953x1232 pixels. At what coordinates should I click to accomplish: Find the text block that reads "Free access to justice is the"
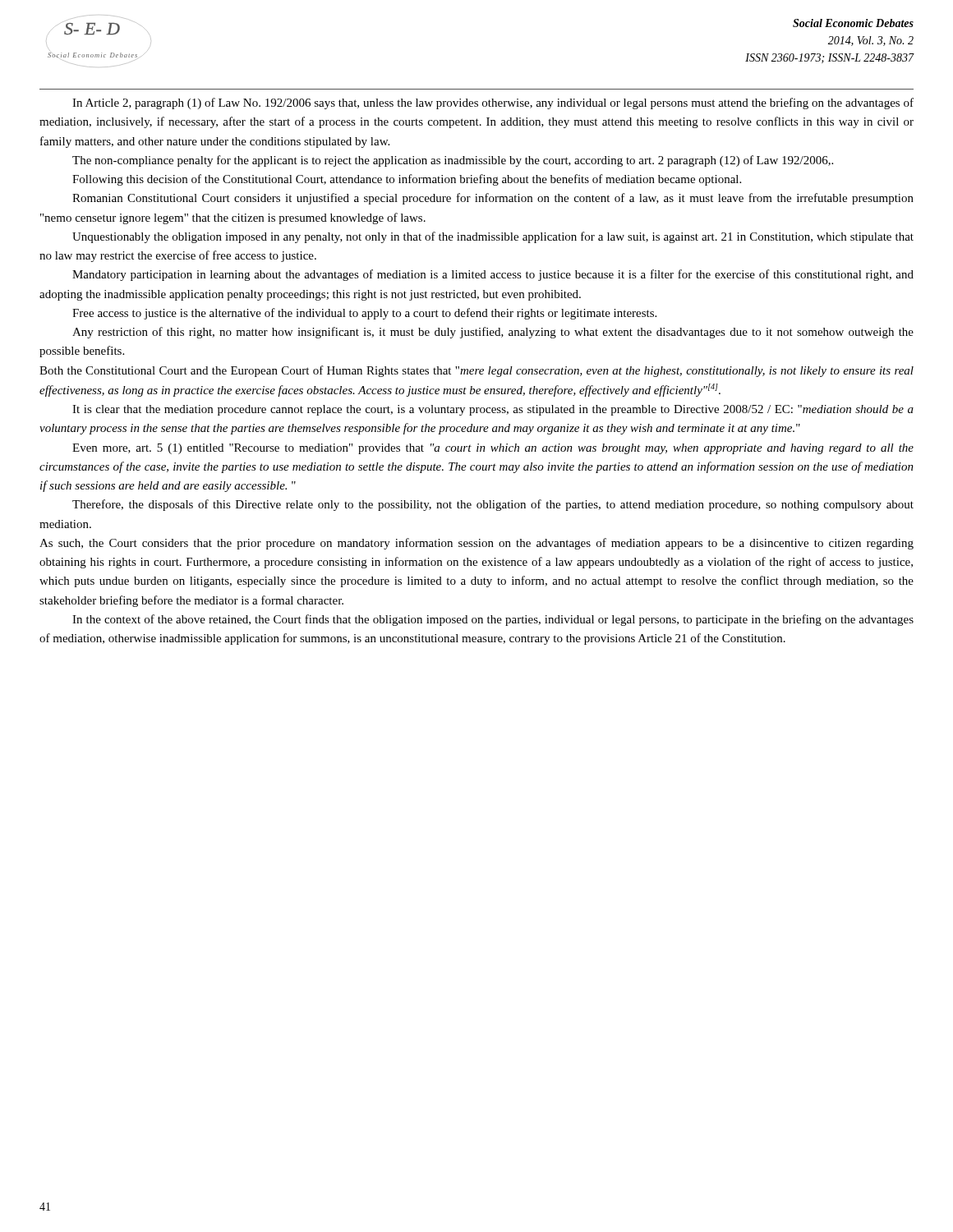476,313
